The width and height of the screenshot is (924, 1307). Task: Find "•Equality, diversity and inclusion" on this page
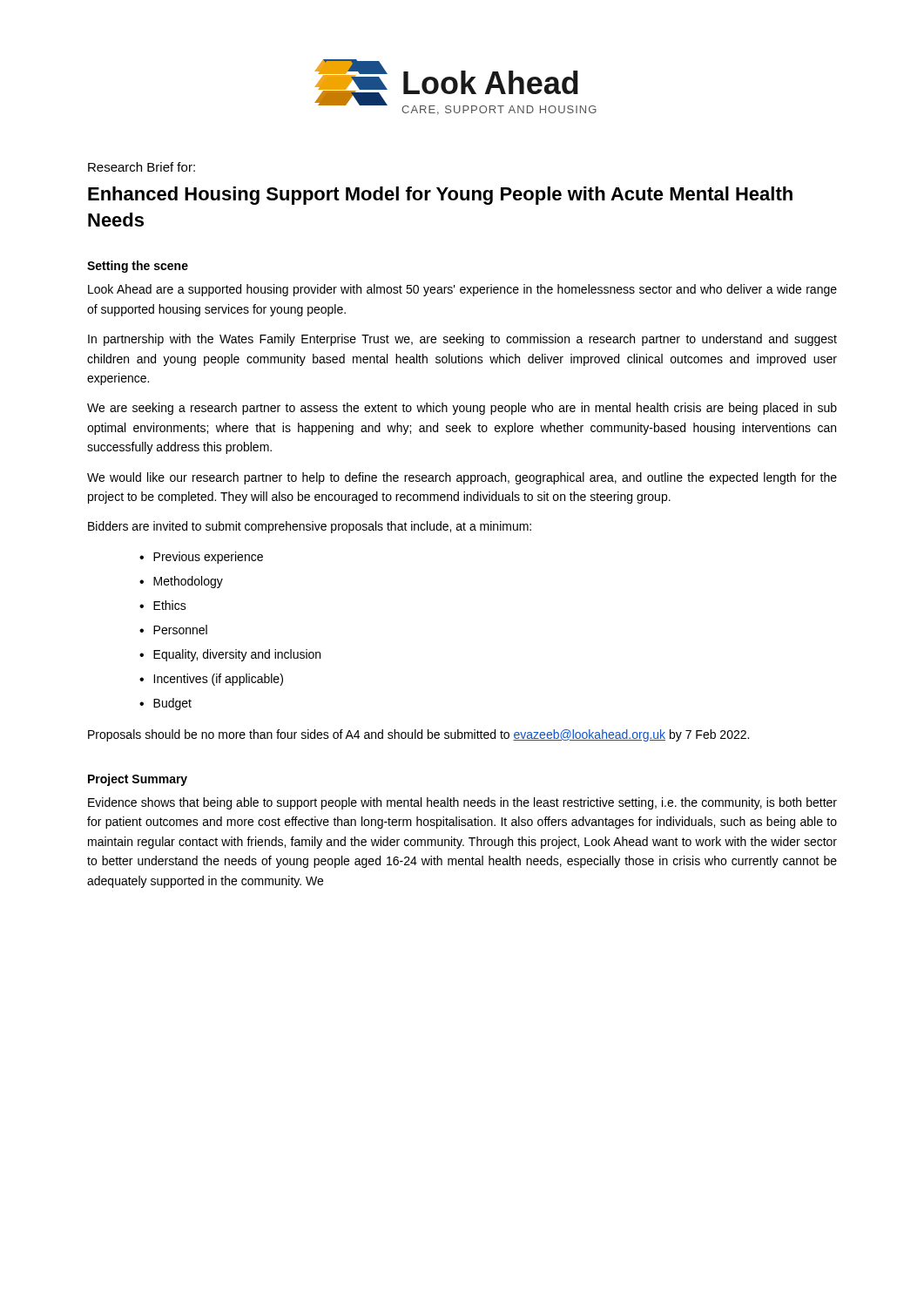coord(230,655)
